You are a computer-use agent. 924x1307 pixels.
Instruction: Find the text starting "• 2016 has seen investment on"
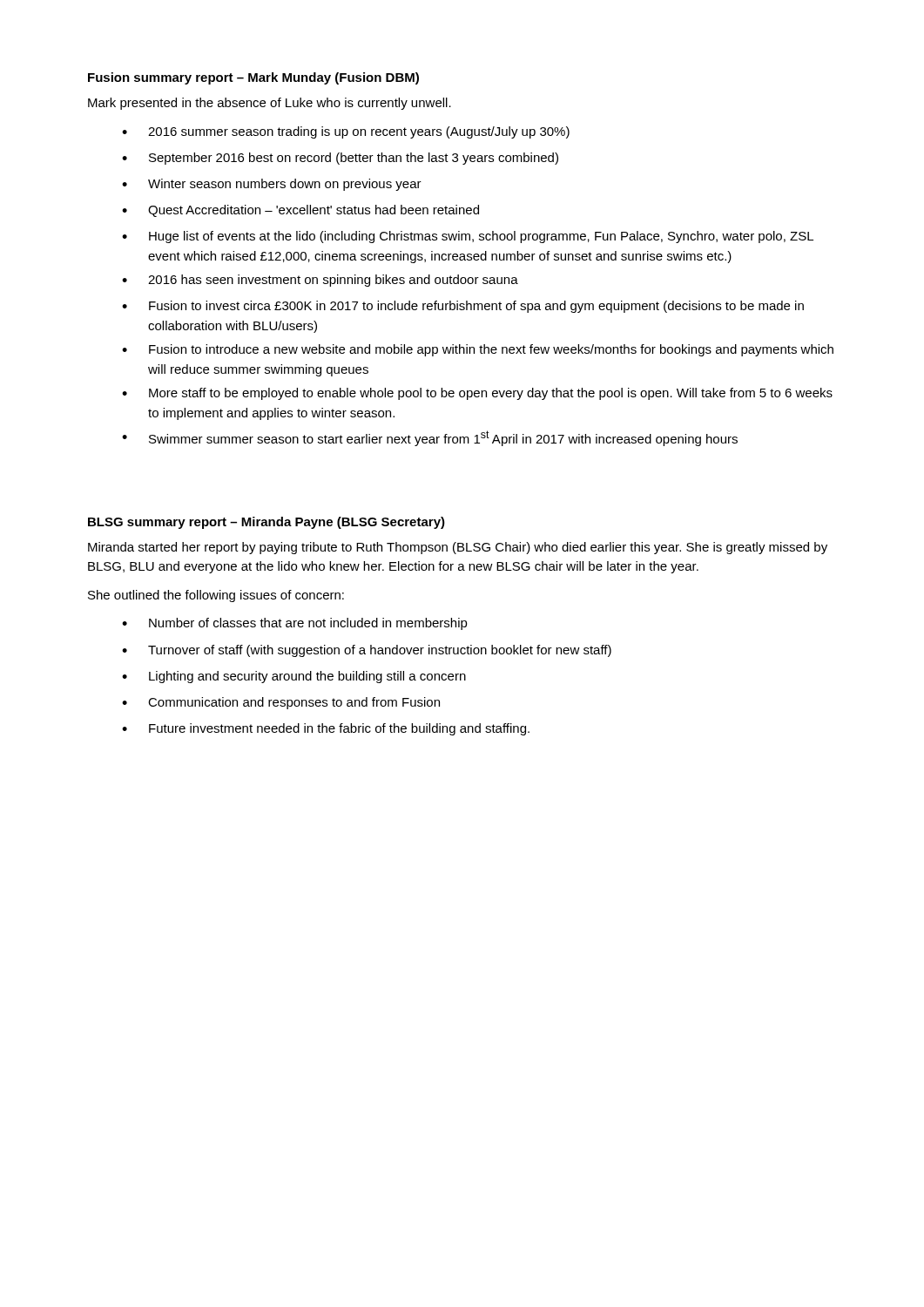[x=479, y=281]
